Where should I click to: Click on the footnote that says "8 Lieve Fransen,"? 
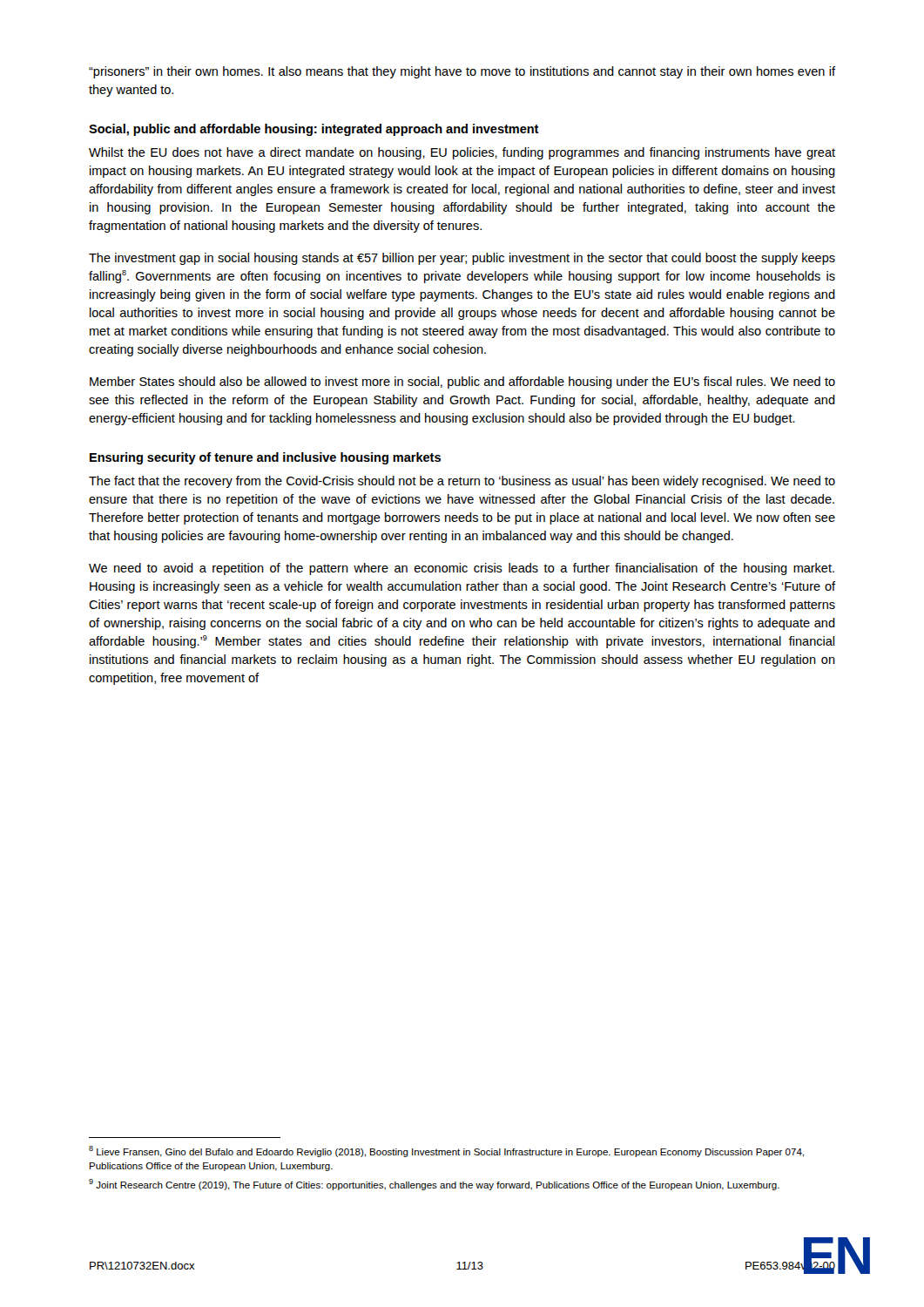447,1158
